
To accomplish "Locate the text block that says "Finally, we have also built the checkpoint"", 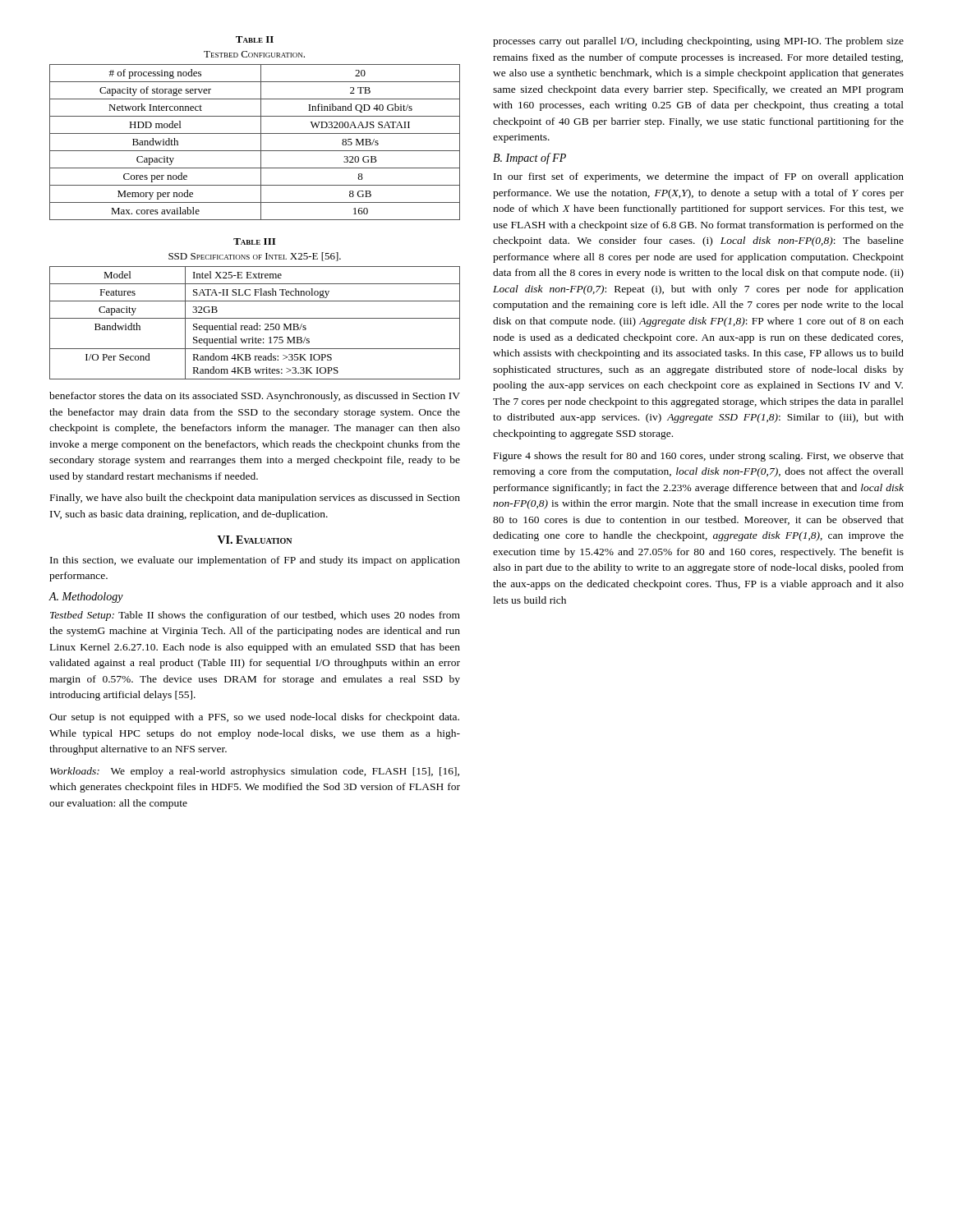I will coord(255,506).
